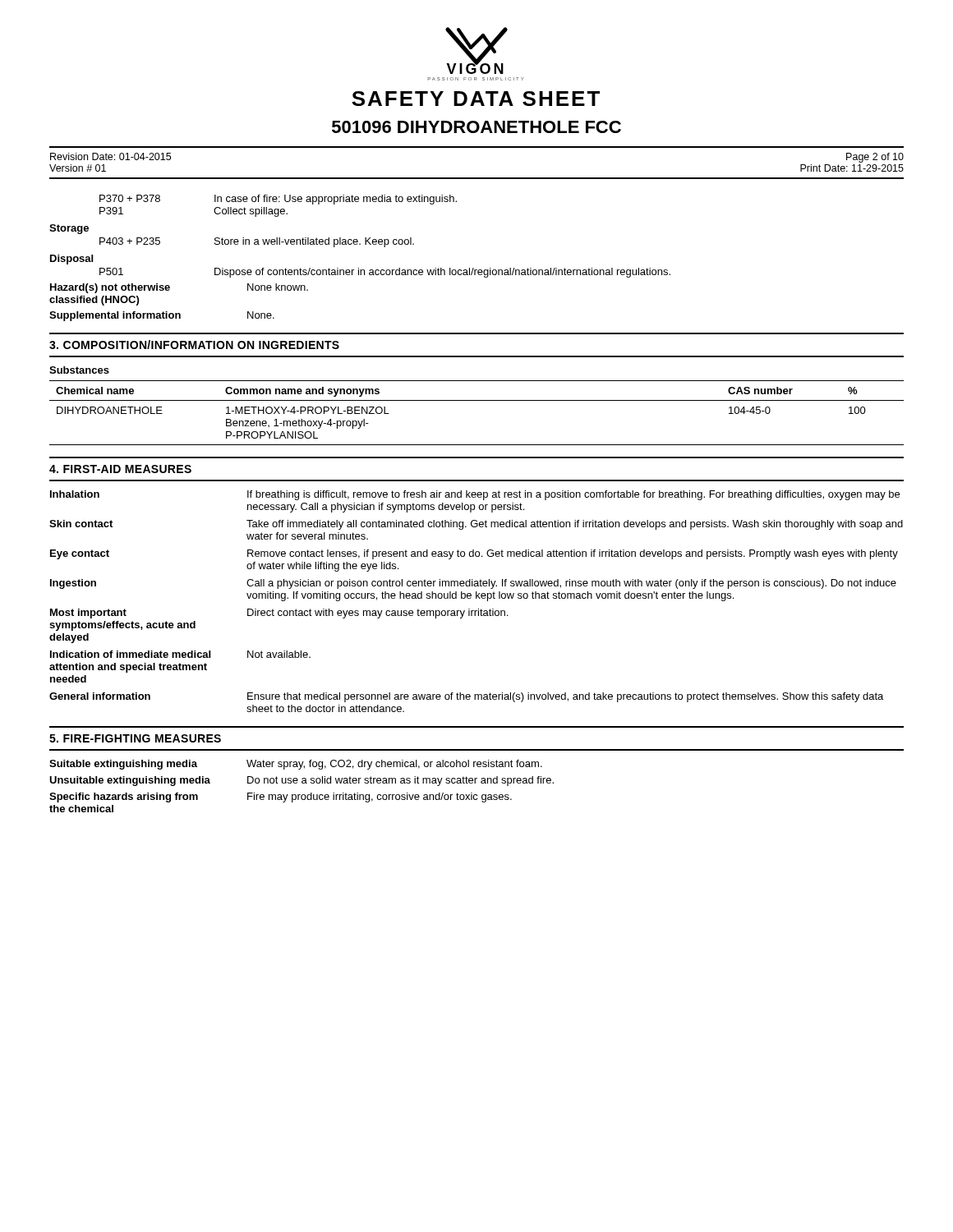The height and width of the screenshot is (1232, 953).
Task: Select the logo
Action: tap(476, 41)
